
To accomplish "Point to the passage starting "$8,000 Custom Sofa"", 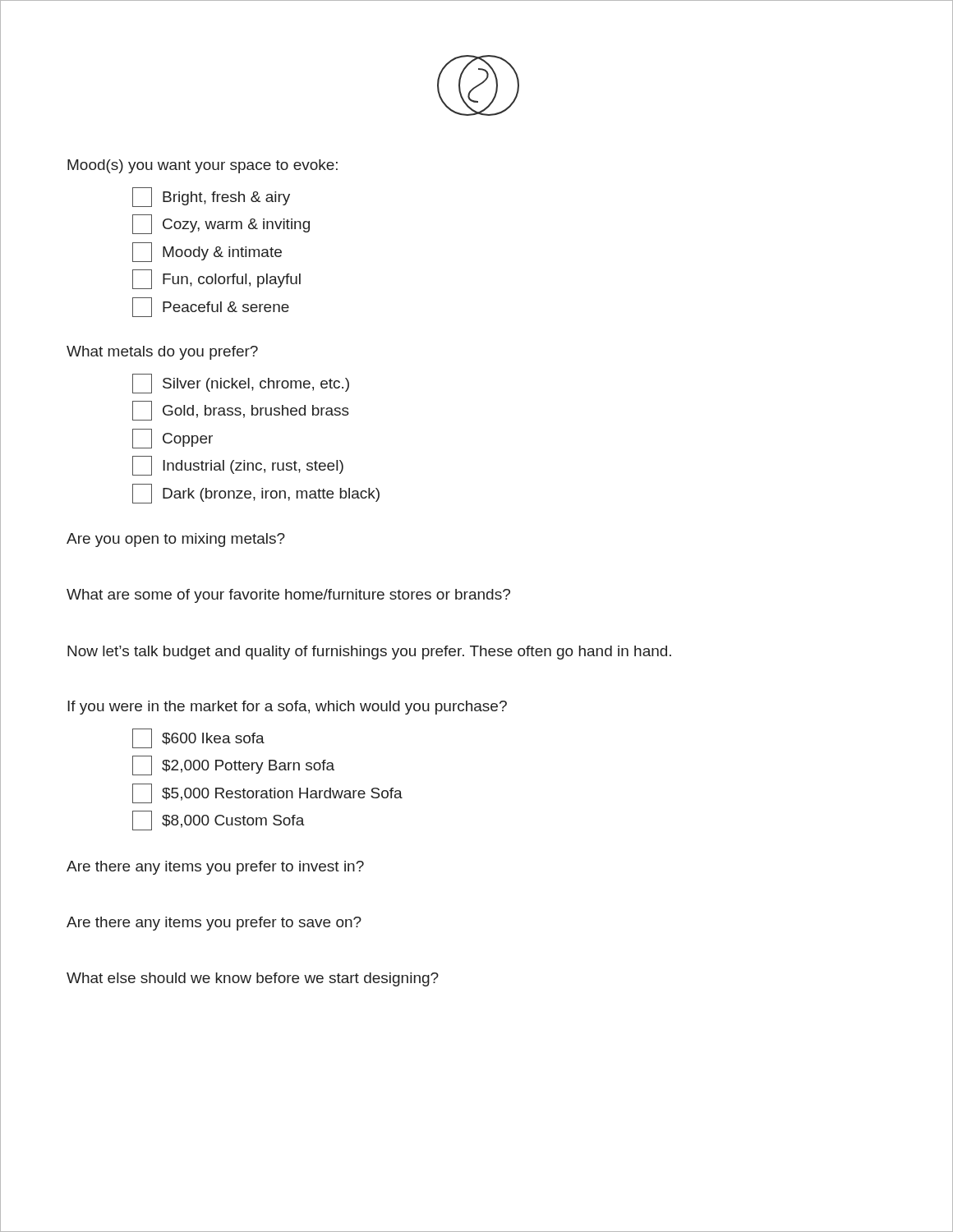I will tap(218, 821).
